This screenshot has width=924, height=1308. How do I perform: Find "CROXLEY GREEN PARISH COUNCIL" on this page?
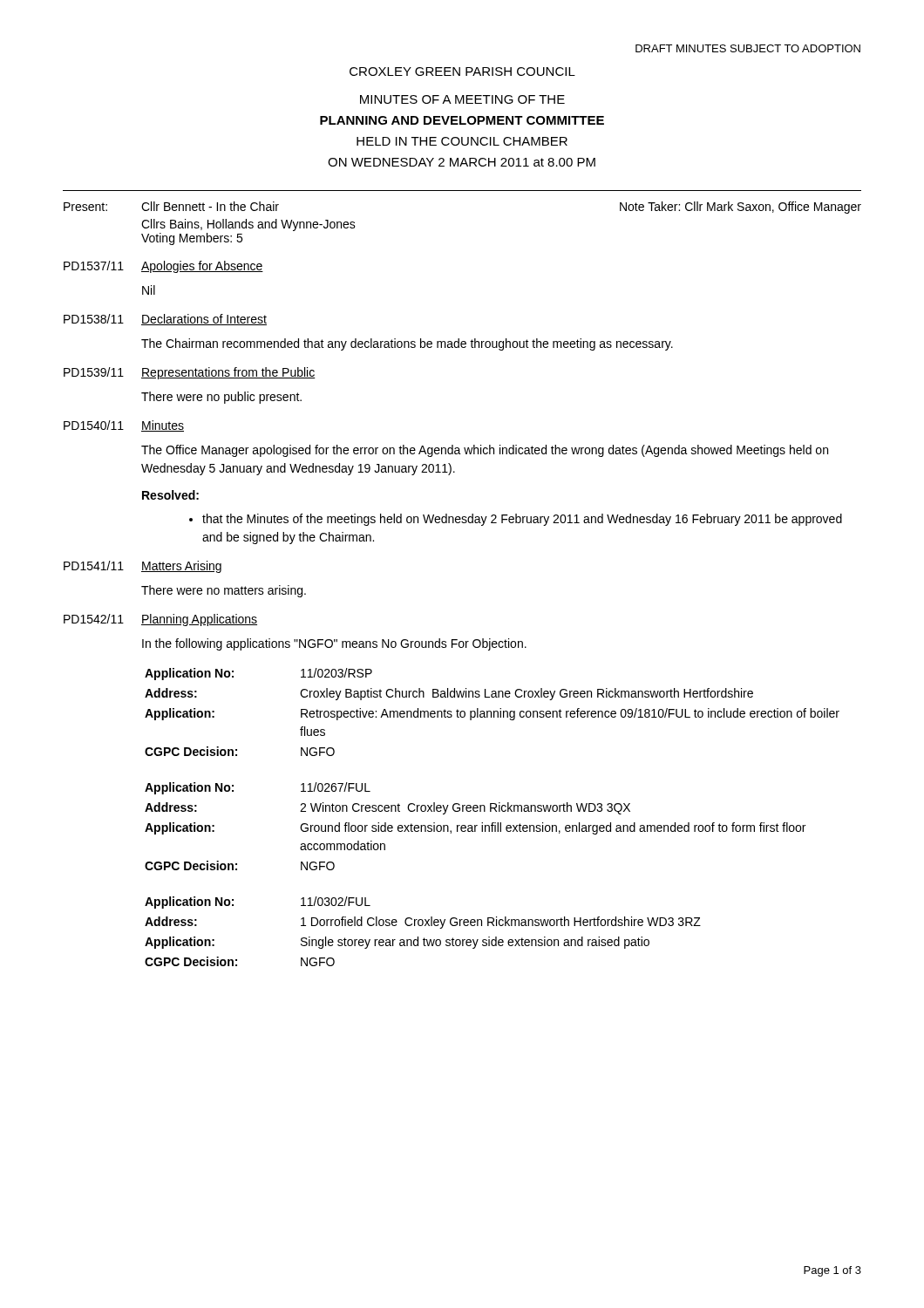click(x=462, y=71)
